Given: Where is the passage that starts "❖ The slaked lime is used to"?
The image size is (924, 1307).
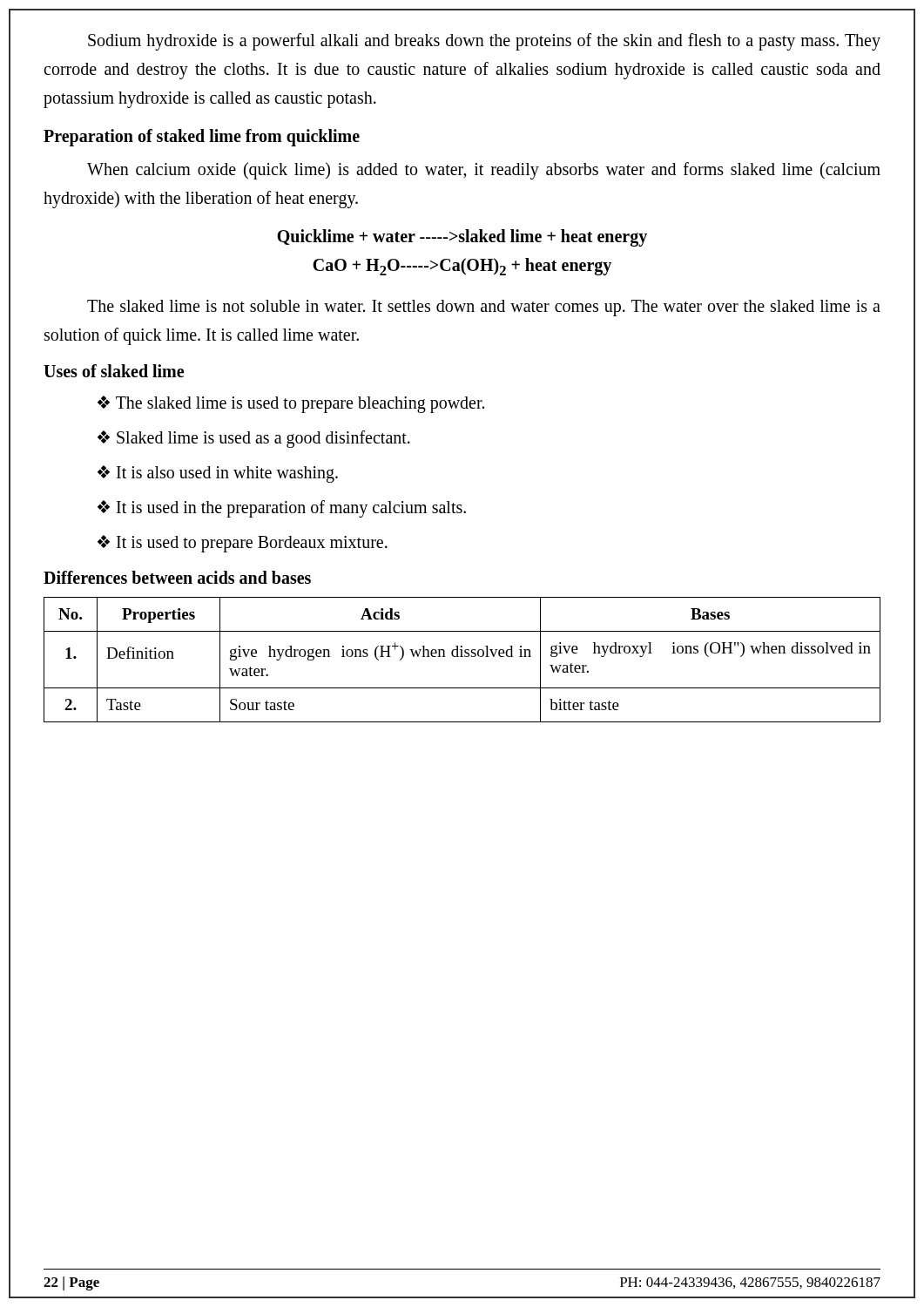Looking at the screenshot, I should coord(291,403).
